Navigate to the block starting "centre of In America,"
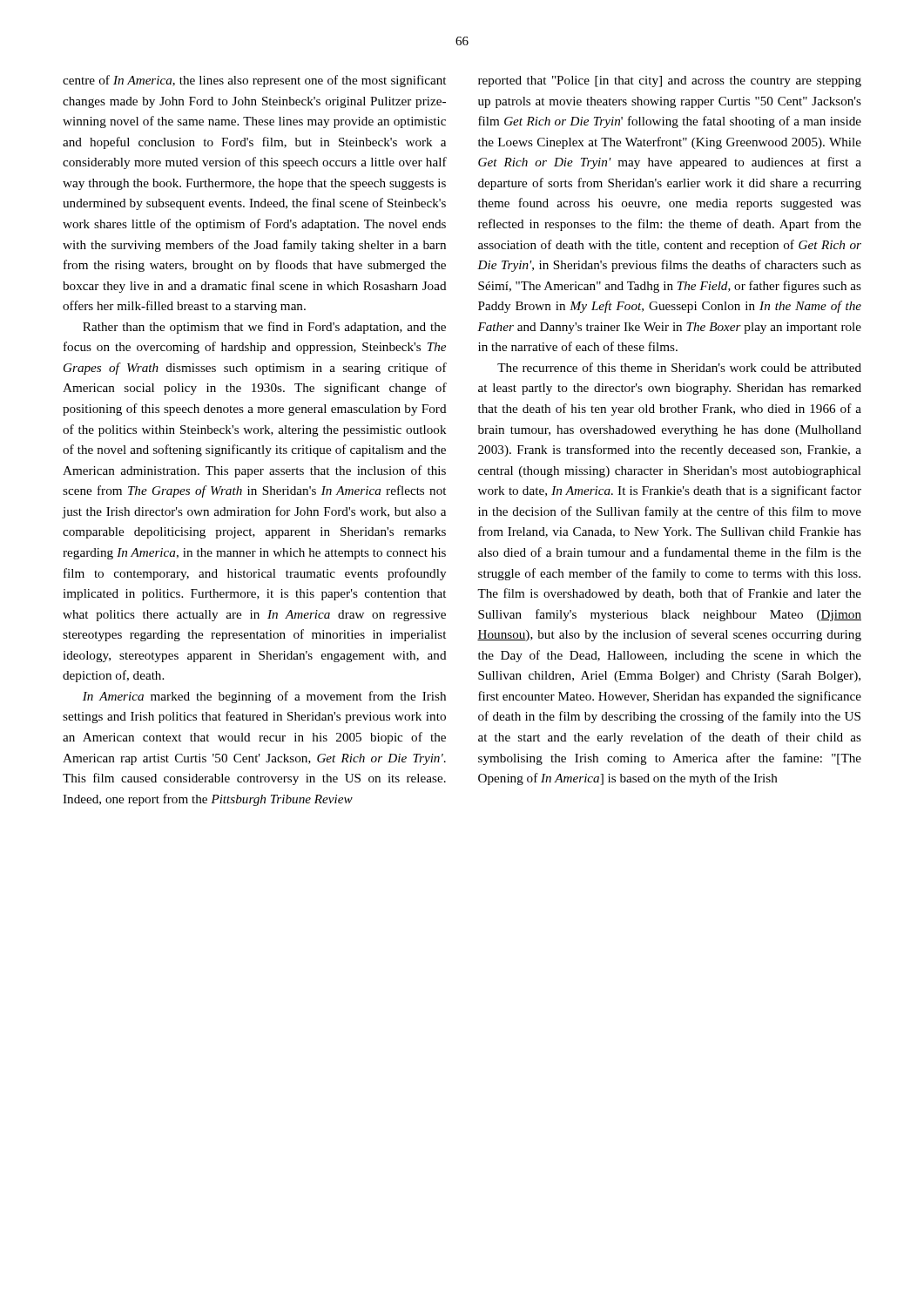Screen dimensions: 1307x924 coord(255,439)
